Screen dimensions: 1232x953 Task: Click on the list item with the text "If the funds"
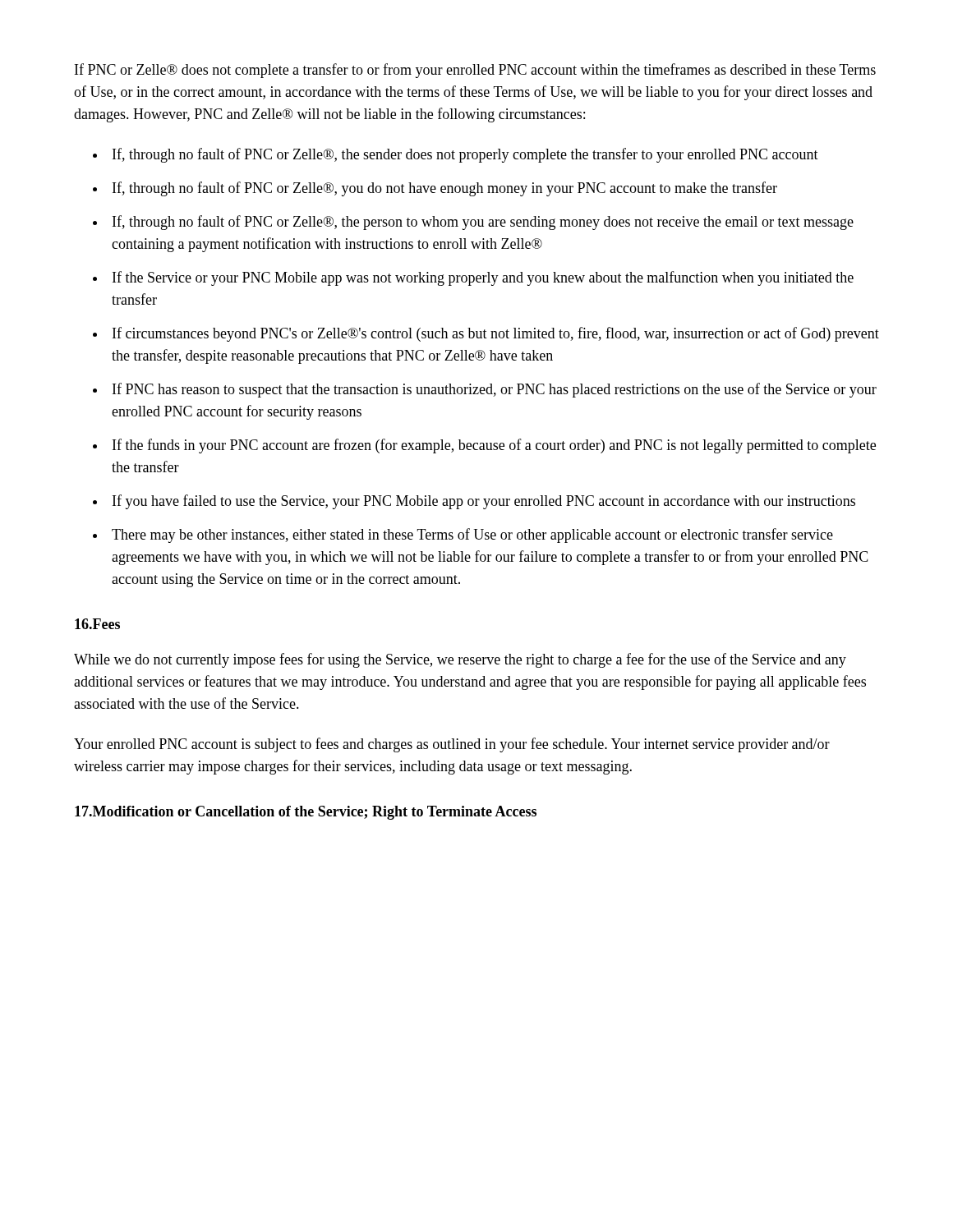coord(494,456)
